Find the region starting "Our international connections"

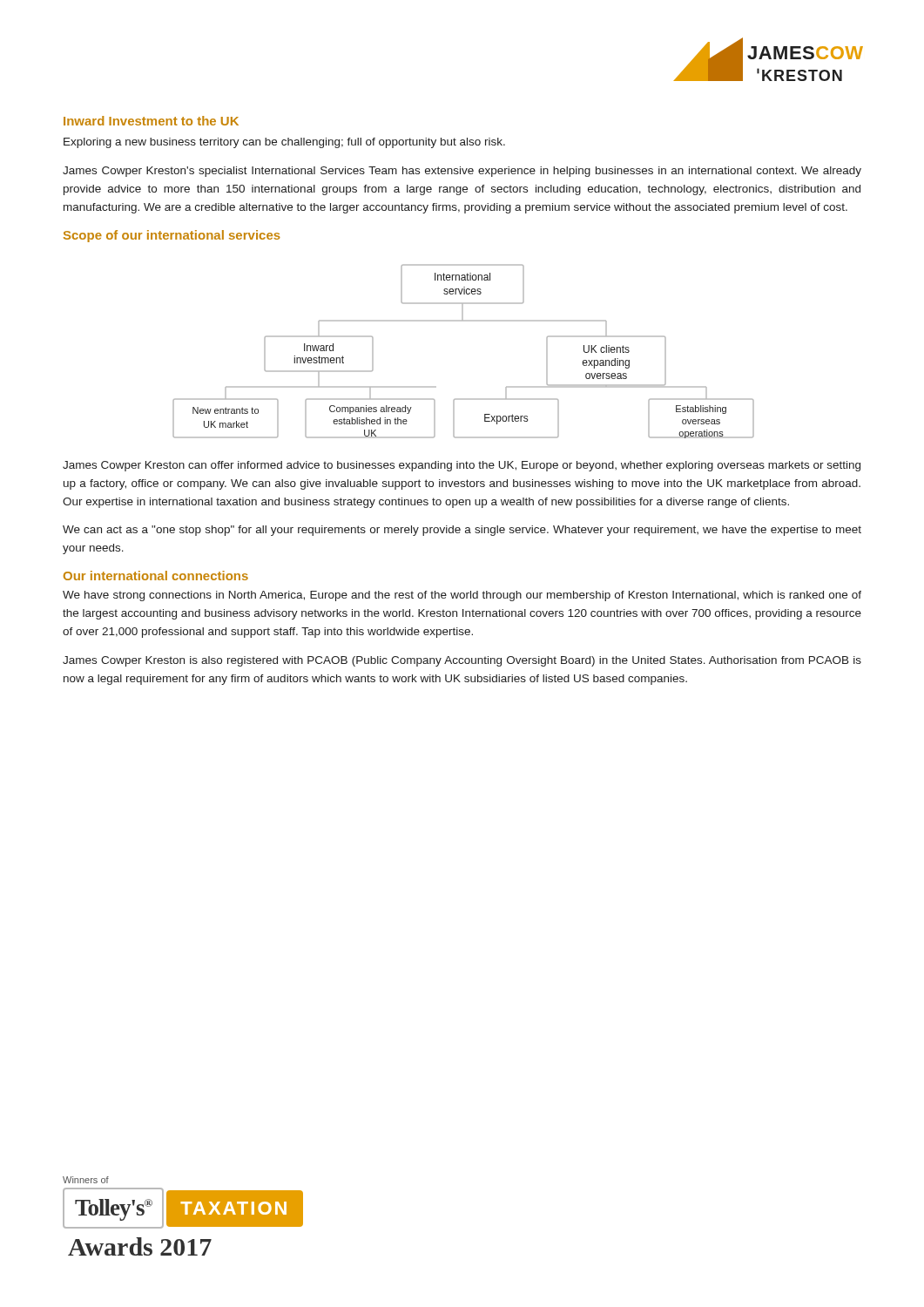coord(156,576)
